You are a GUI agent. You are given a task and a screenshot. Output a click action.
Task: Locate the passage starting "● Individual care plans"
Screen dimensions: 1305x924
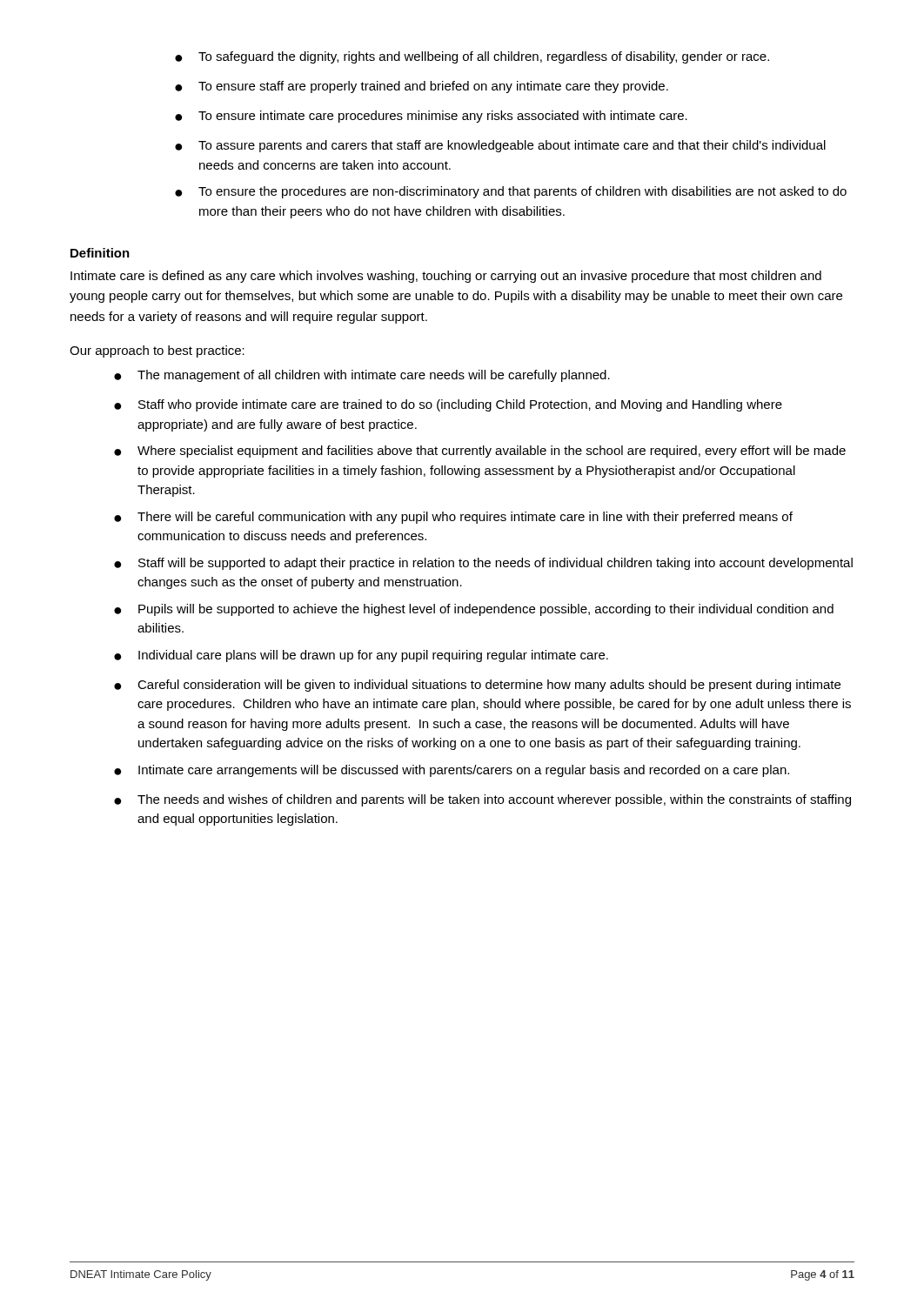[x=484, y=656]
